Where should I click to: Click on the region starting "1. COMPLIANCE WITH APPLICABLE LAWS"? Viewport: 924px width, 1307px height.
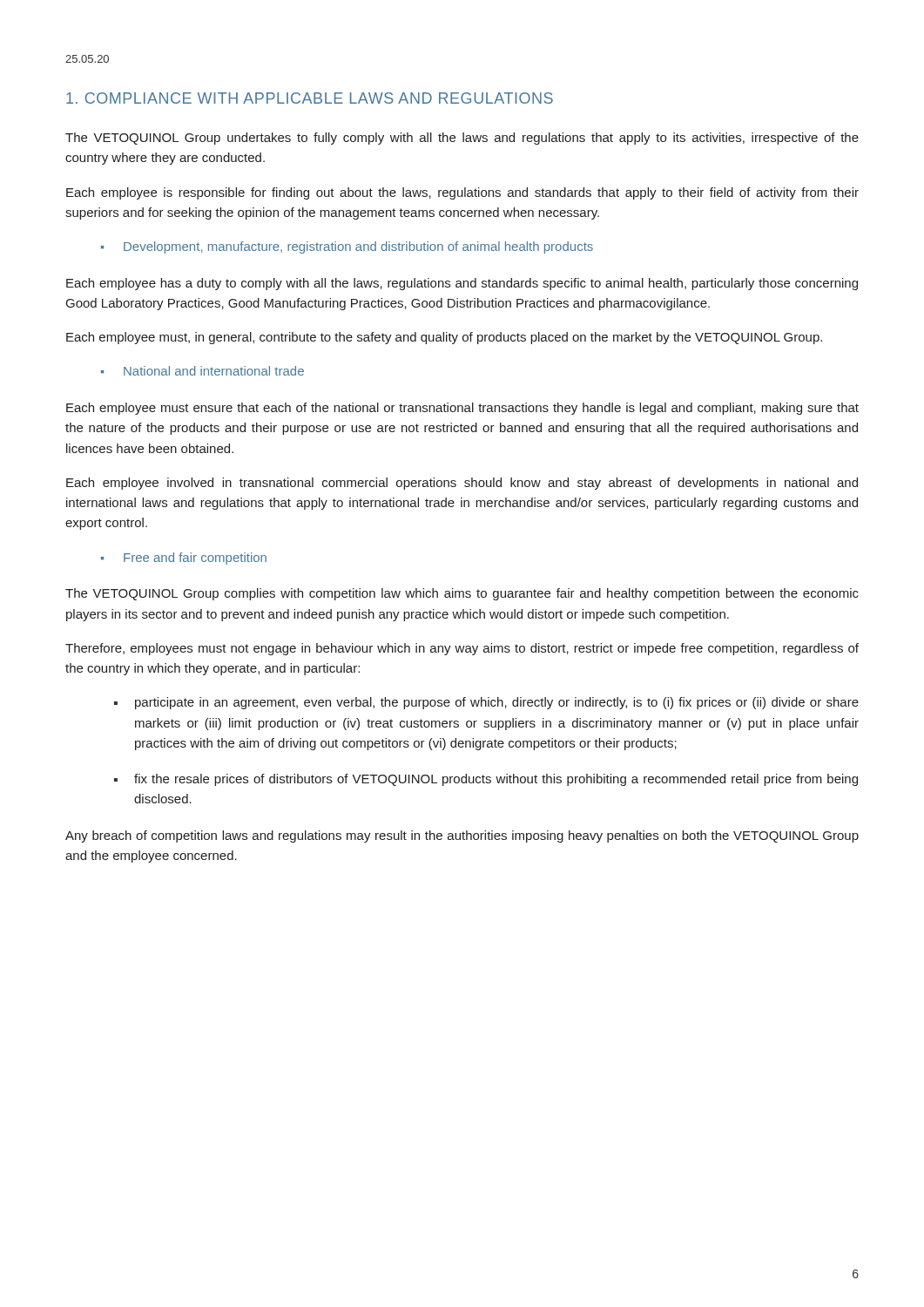(x=310, y=98)
